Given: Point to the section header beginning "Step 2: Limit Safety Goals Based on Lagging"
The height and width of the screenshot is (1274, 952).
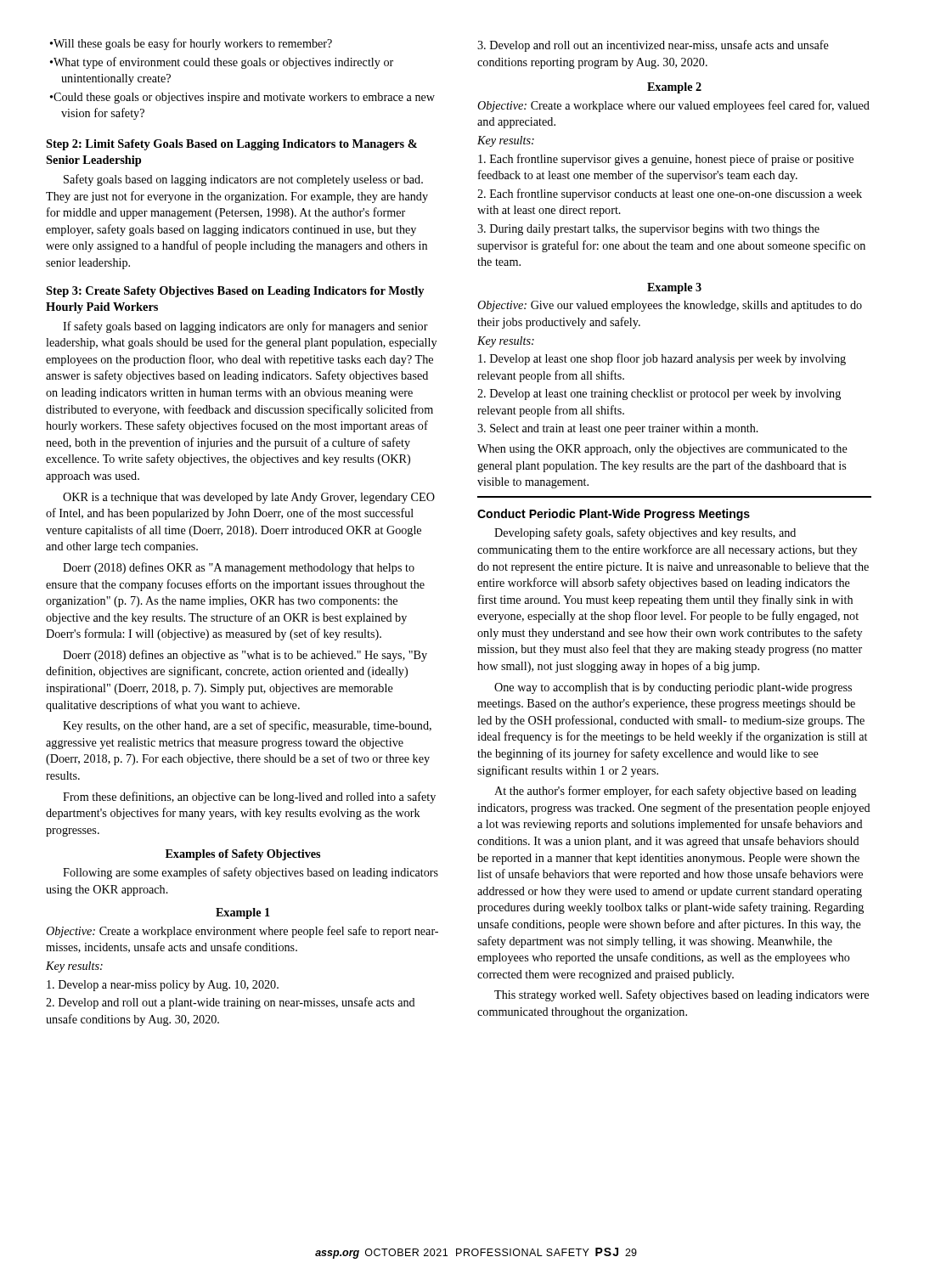Looking at the screenshot, I should point(243,152).
